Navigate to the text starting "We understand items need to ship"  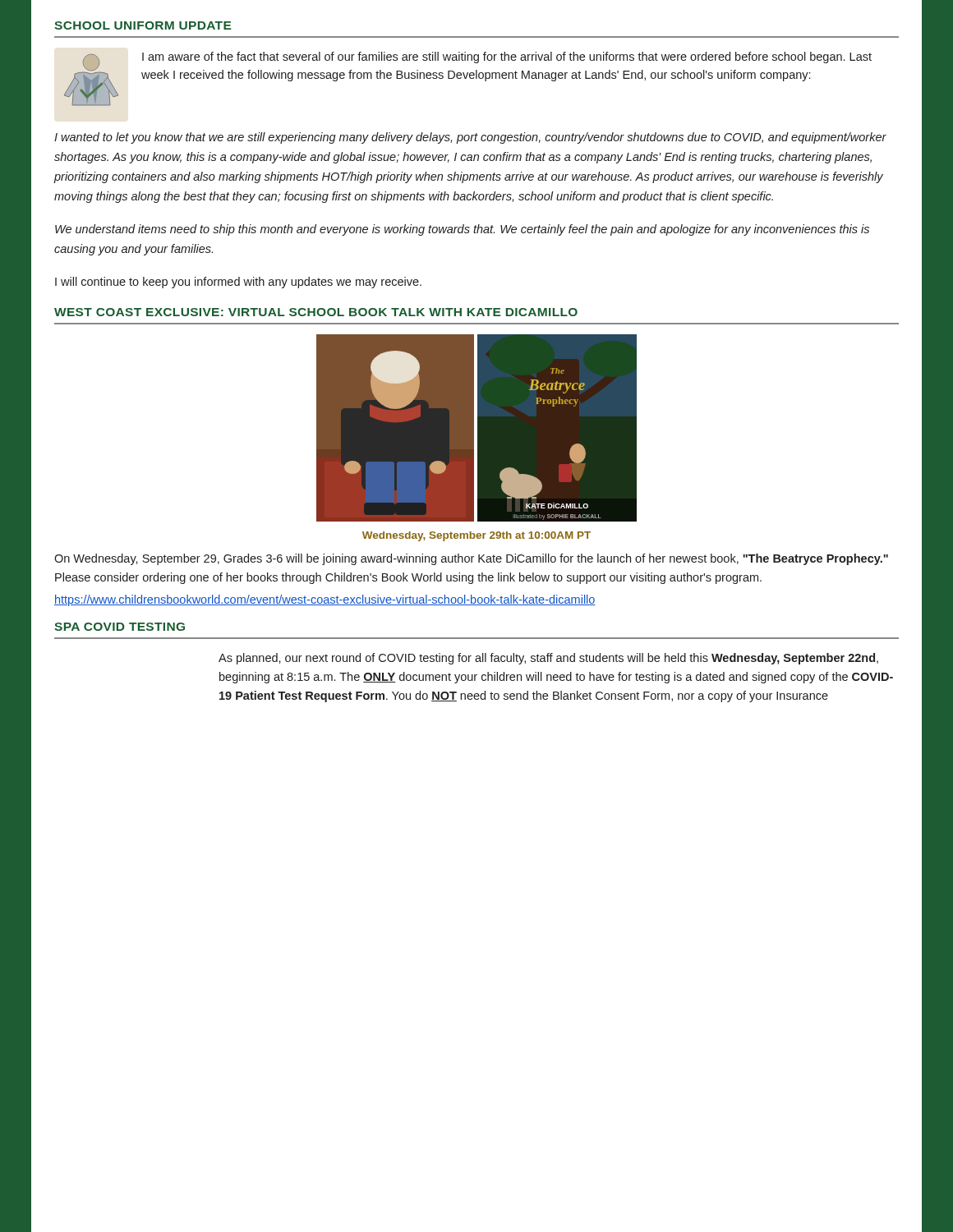462,239
